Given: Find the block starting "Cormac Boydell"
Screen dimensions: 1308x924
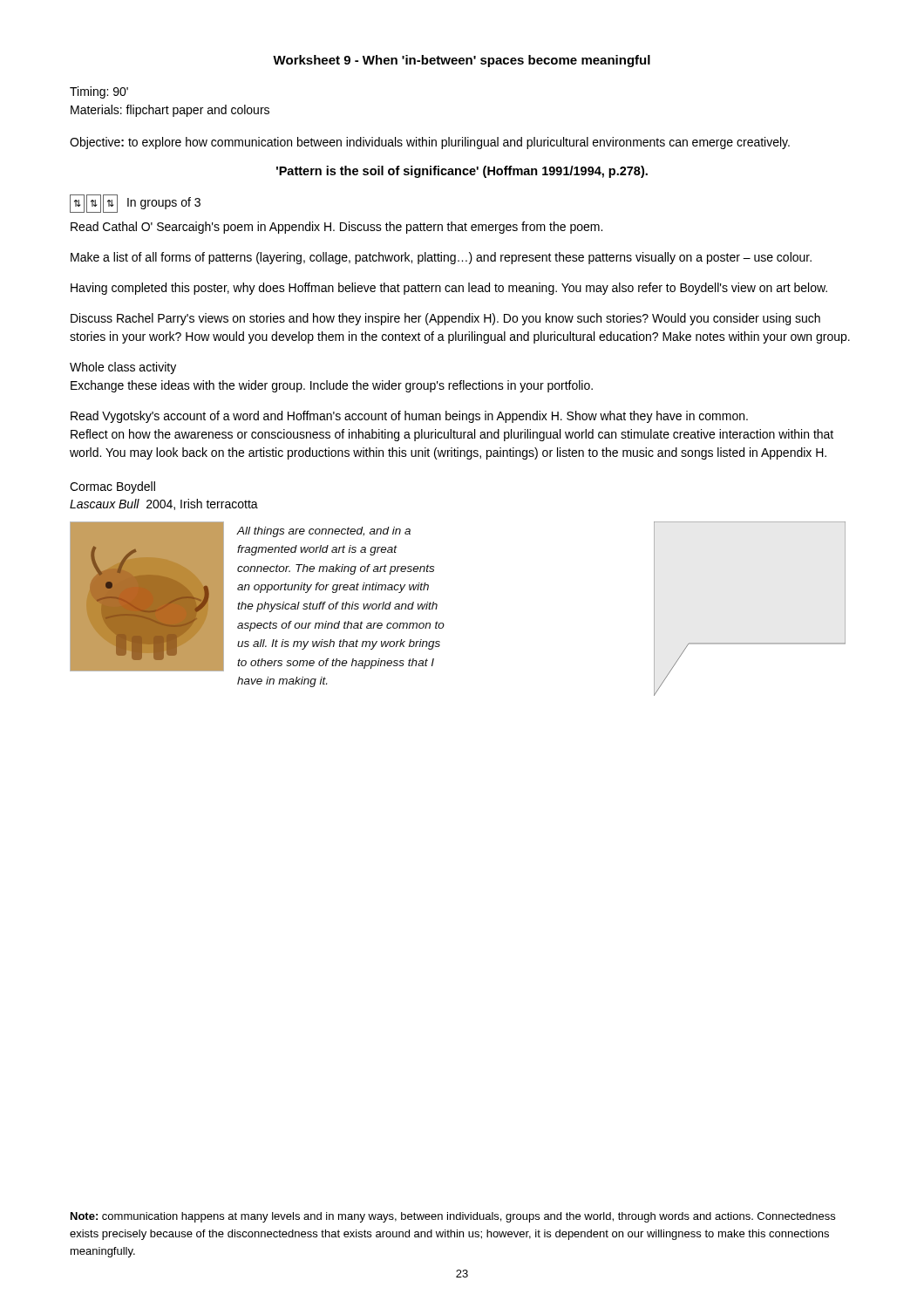Looking at the screenshot, I should [x=113, y=486].
